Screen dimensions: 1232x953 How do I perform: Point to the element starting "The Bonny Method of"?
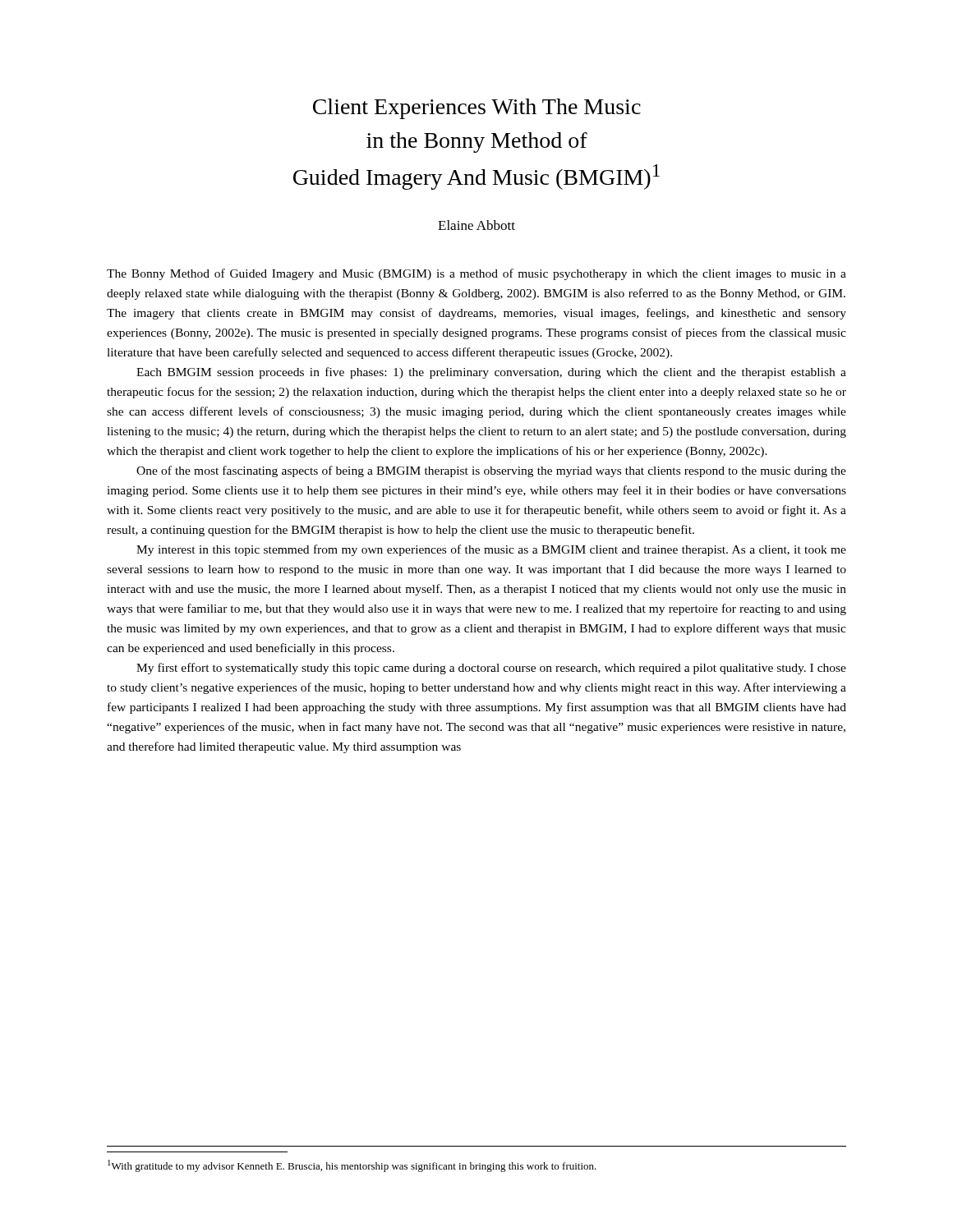[476, 313]
